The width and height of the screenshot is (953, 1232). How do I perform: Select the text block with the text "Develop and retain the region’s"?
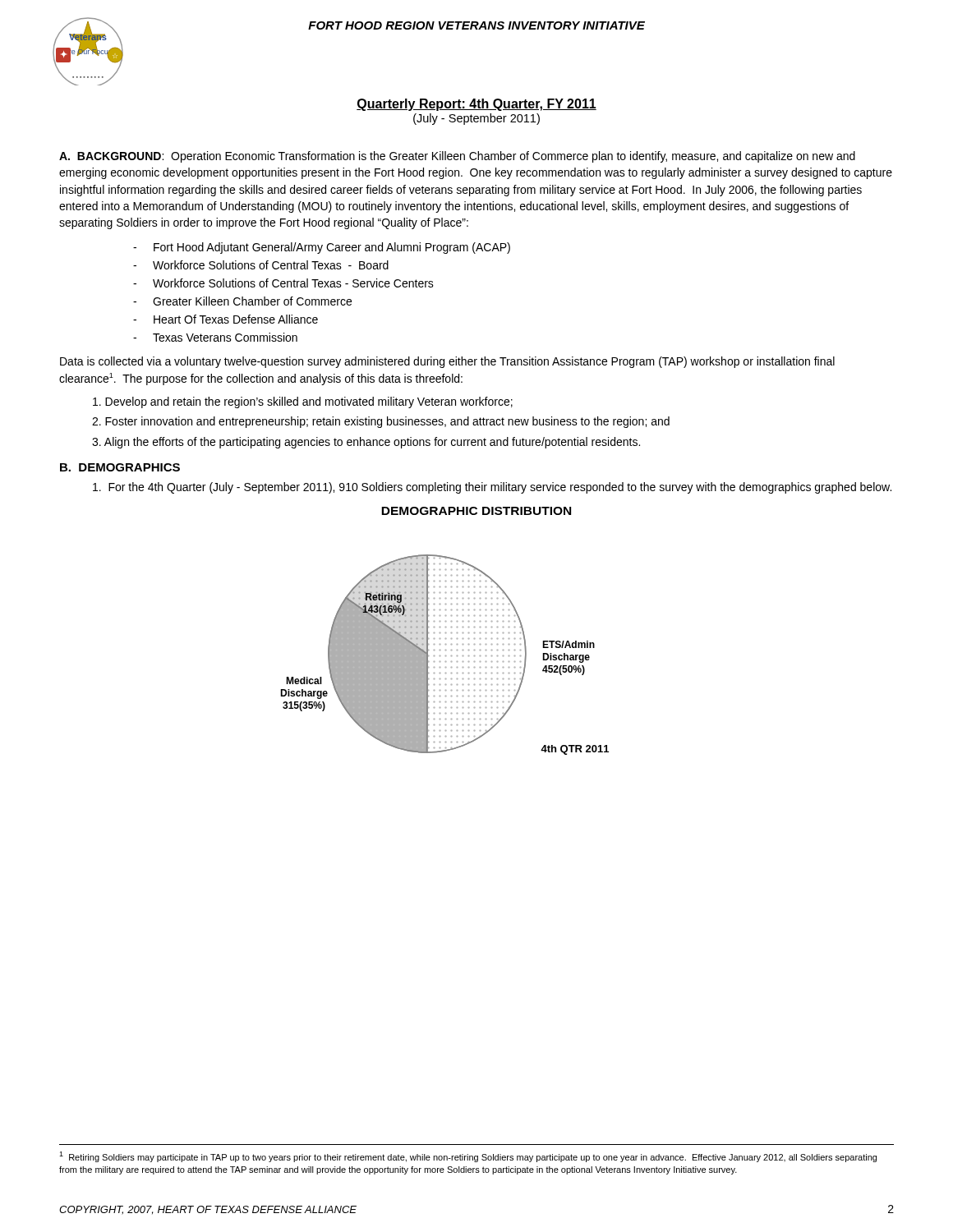(303, 402)
